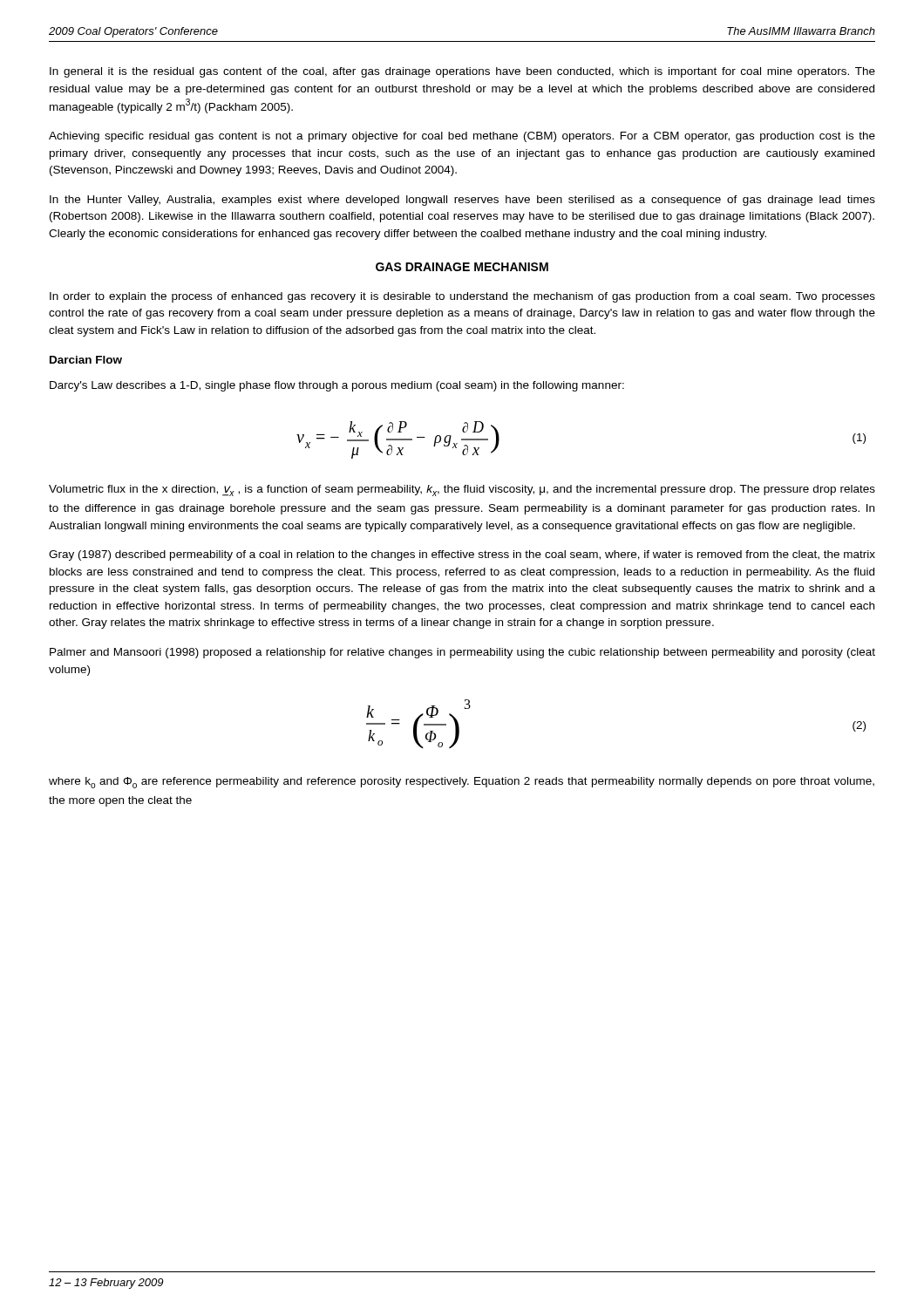Screen dimensions: 1308x924
Task: Locate the block starting "GAS DRAINAGE MECHANISM"
Action: pyautogui.click(x=462, y=267)
